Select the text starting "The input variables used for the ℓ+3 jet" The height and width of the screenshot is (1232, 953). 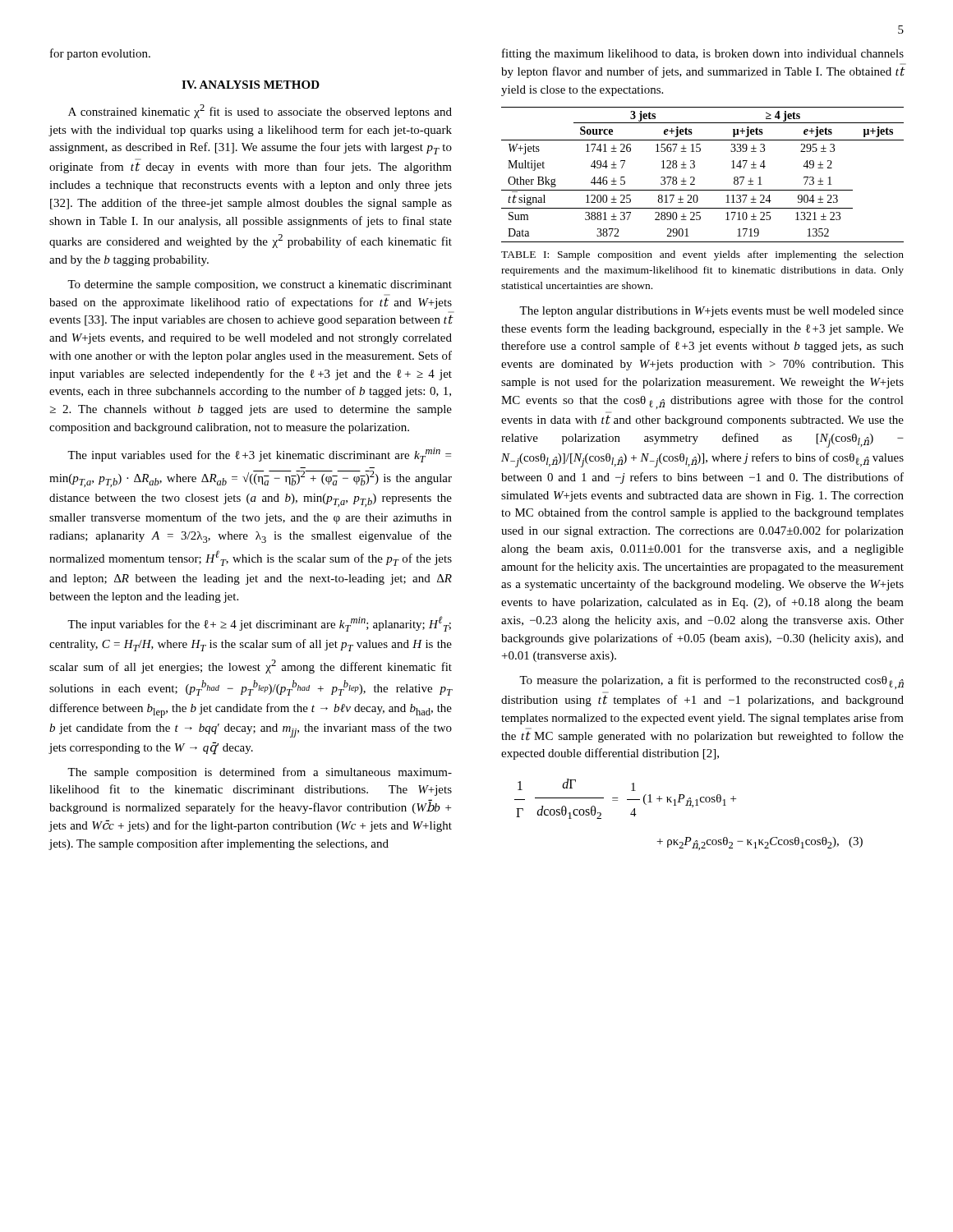(251, 525)
